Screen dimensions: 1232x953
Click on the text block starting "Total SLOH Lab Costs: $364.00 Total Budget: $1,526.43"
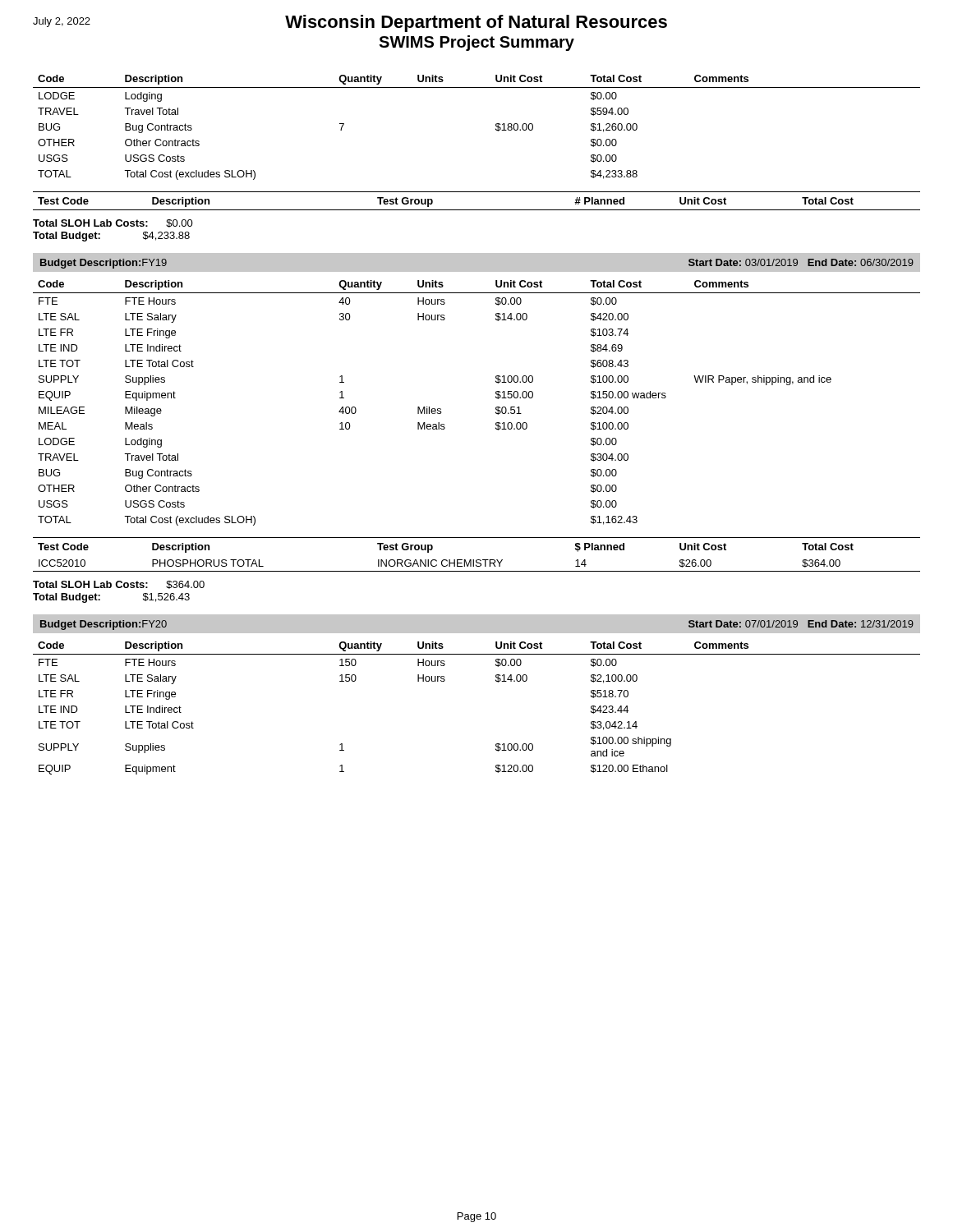(x=119, y=585)
